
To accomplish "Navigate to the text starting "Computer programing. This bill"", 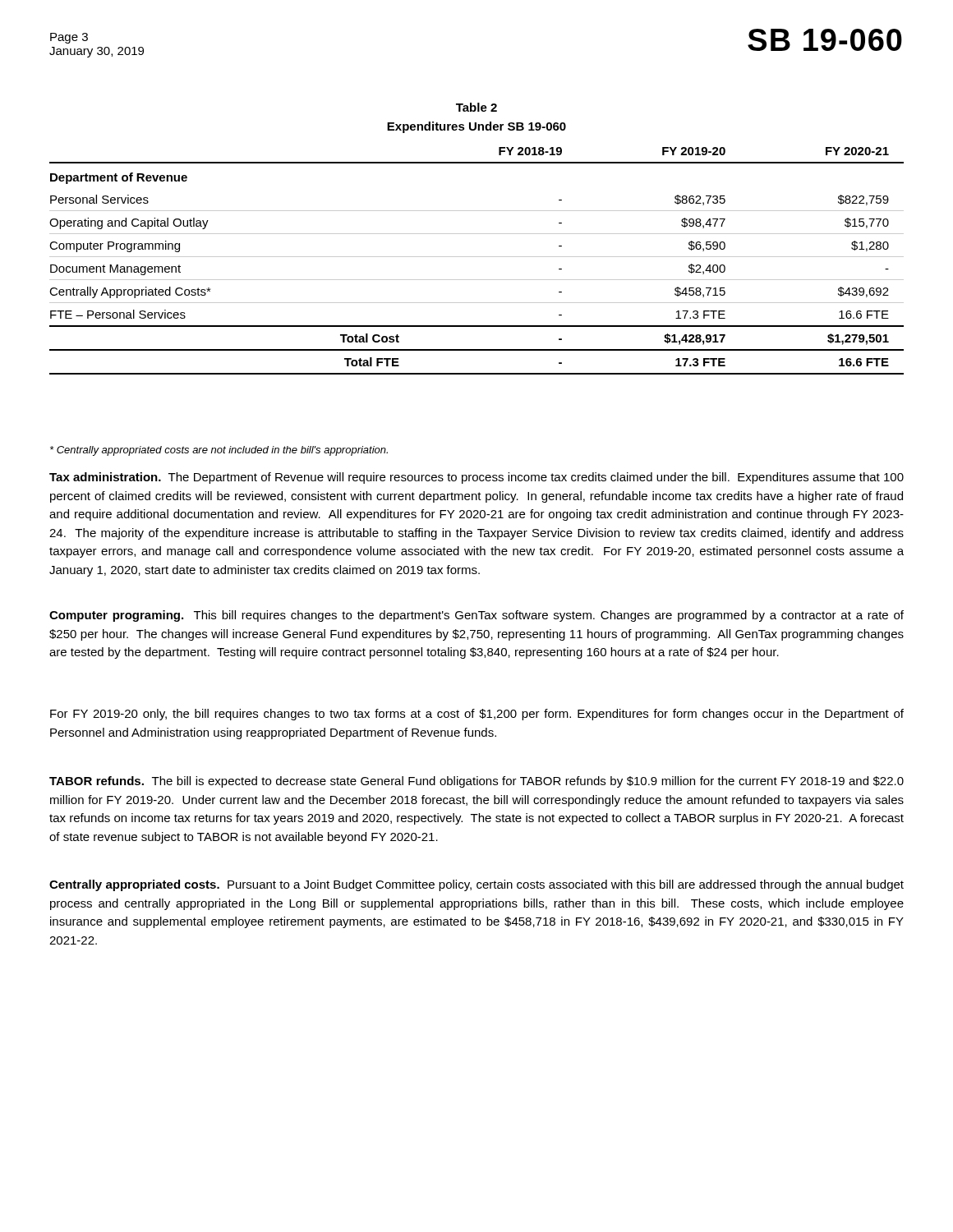I will [476, 633].
